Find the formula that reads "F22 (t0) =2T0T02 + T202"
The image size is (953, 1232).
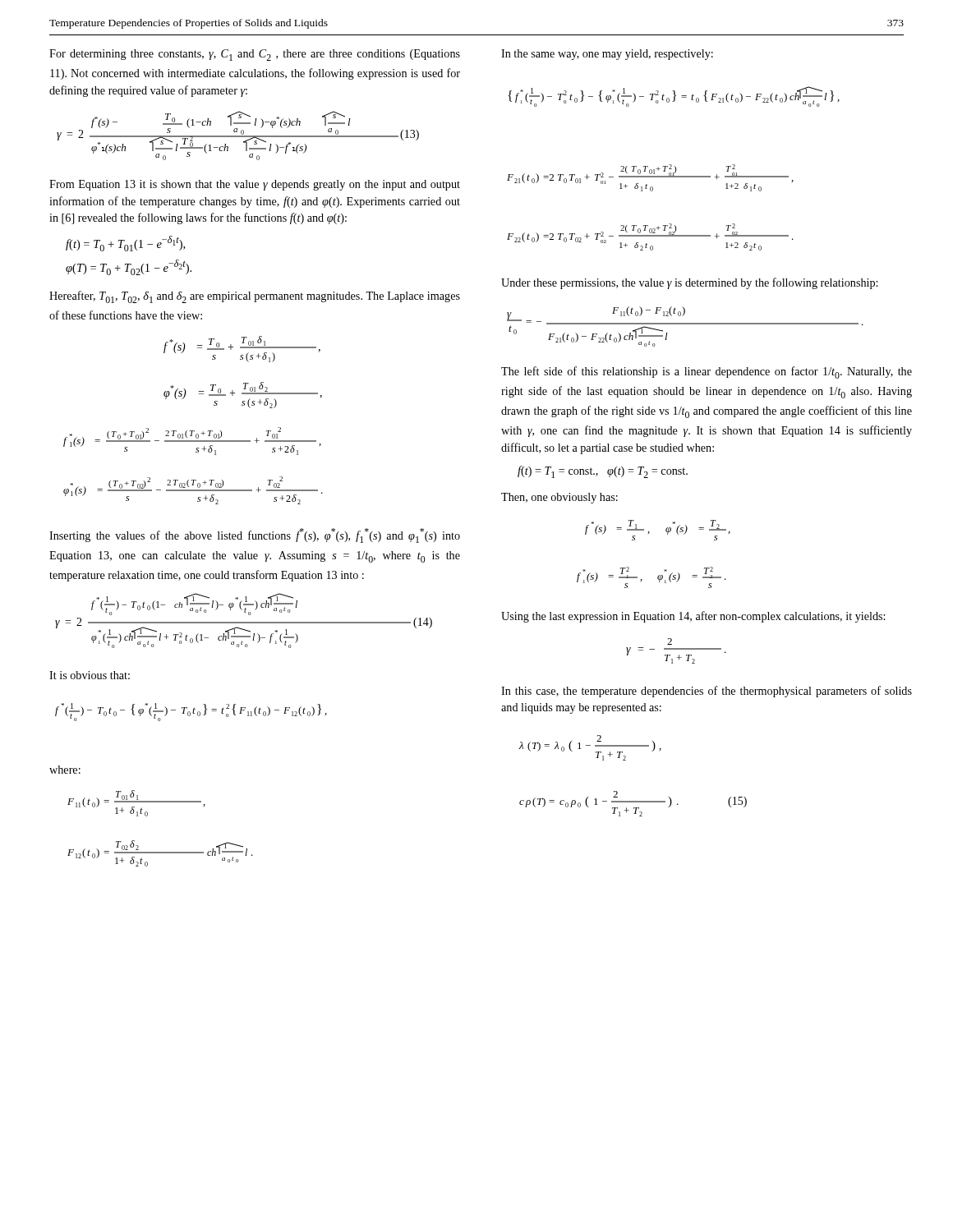(707, 236)
